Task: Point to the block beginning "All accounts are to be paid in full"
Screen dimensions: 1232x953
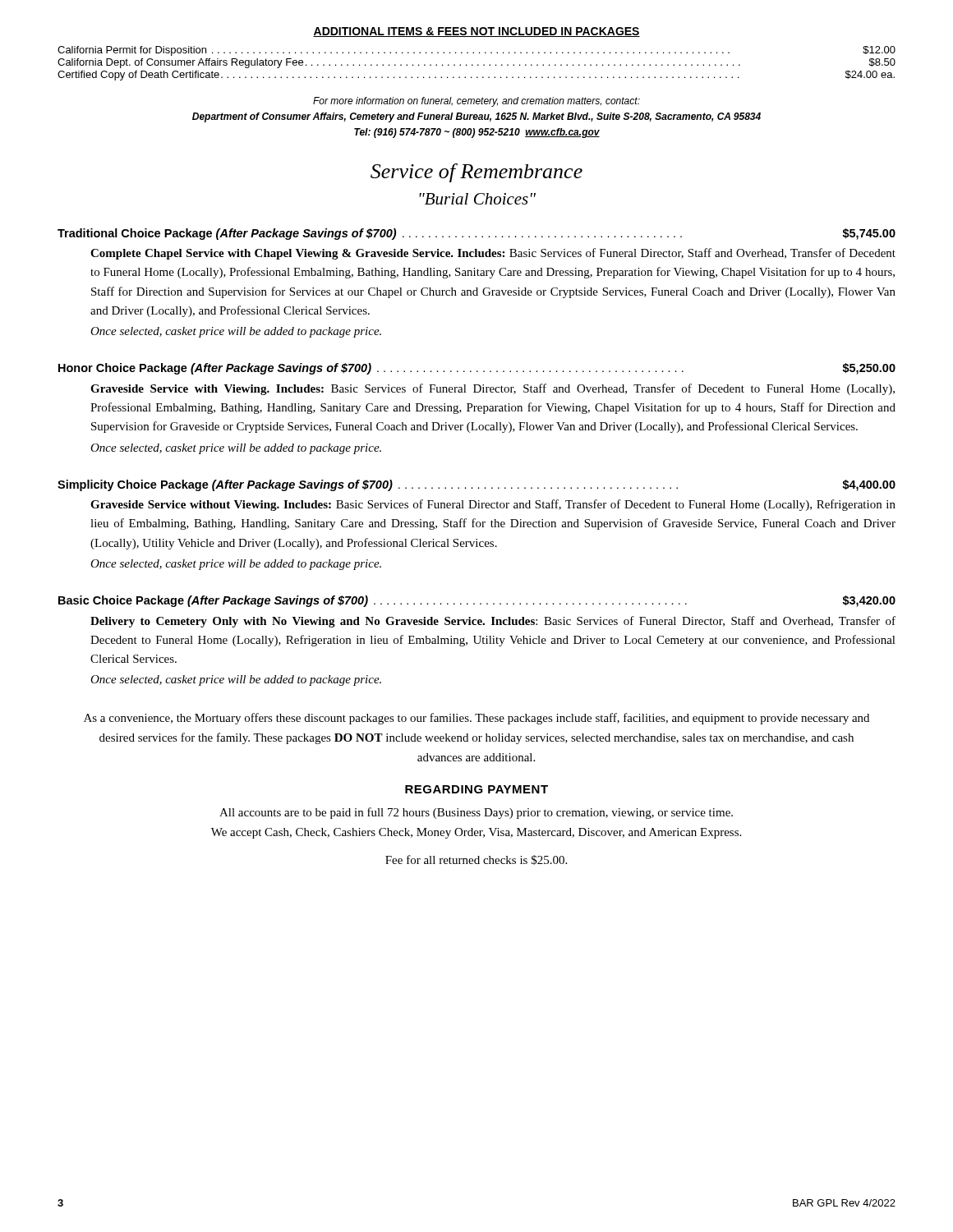Action: tap(476, 822)
